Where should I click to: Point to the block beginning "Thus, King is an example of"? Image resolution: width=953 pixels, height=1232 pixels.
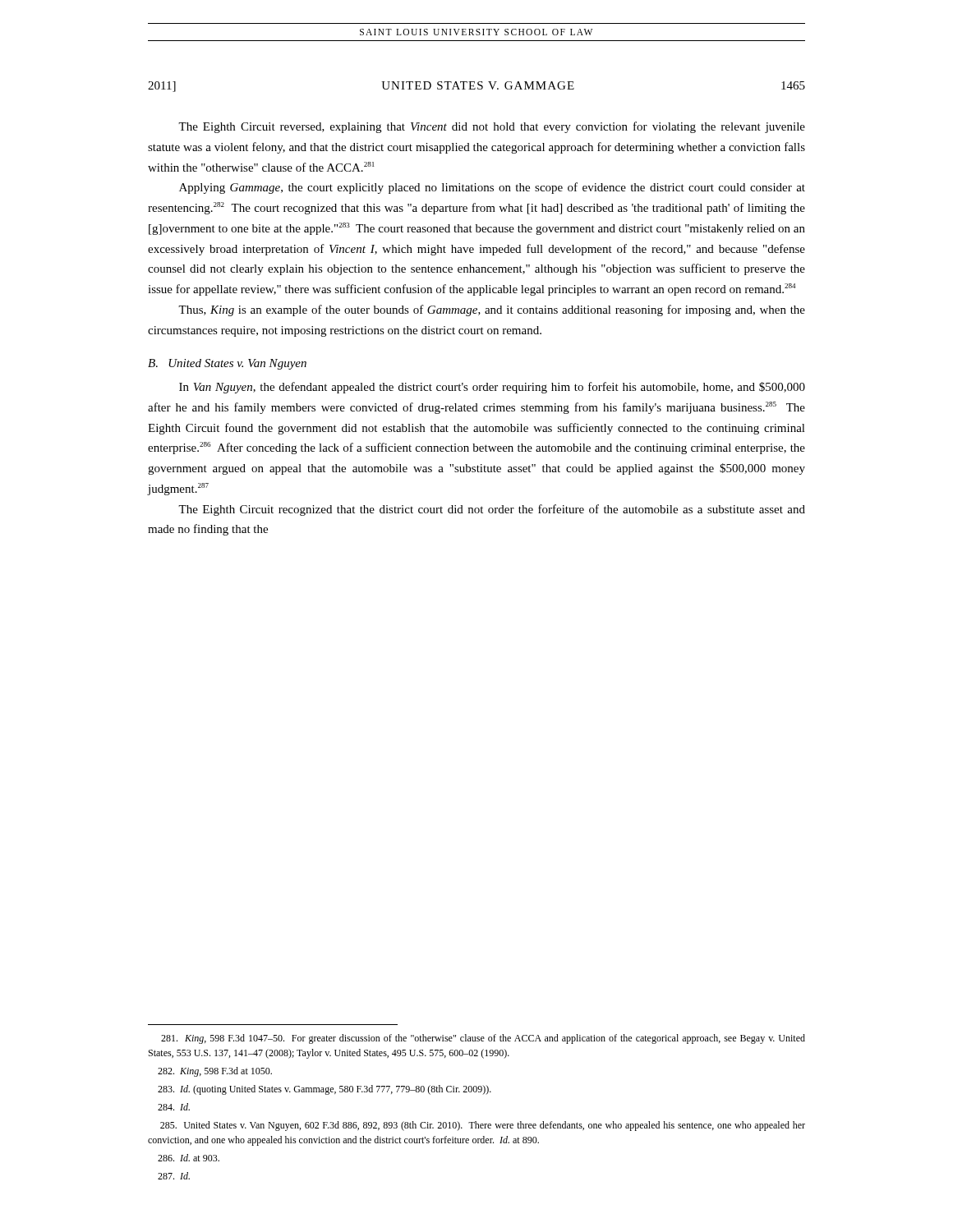[x=476, y=320]
